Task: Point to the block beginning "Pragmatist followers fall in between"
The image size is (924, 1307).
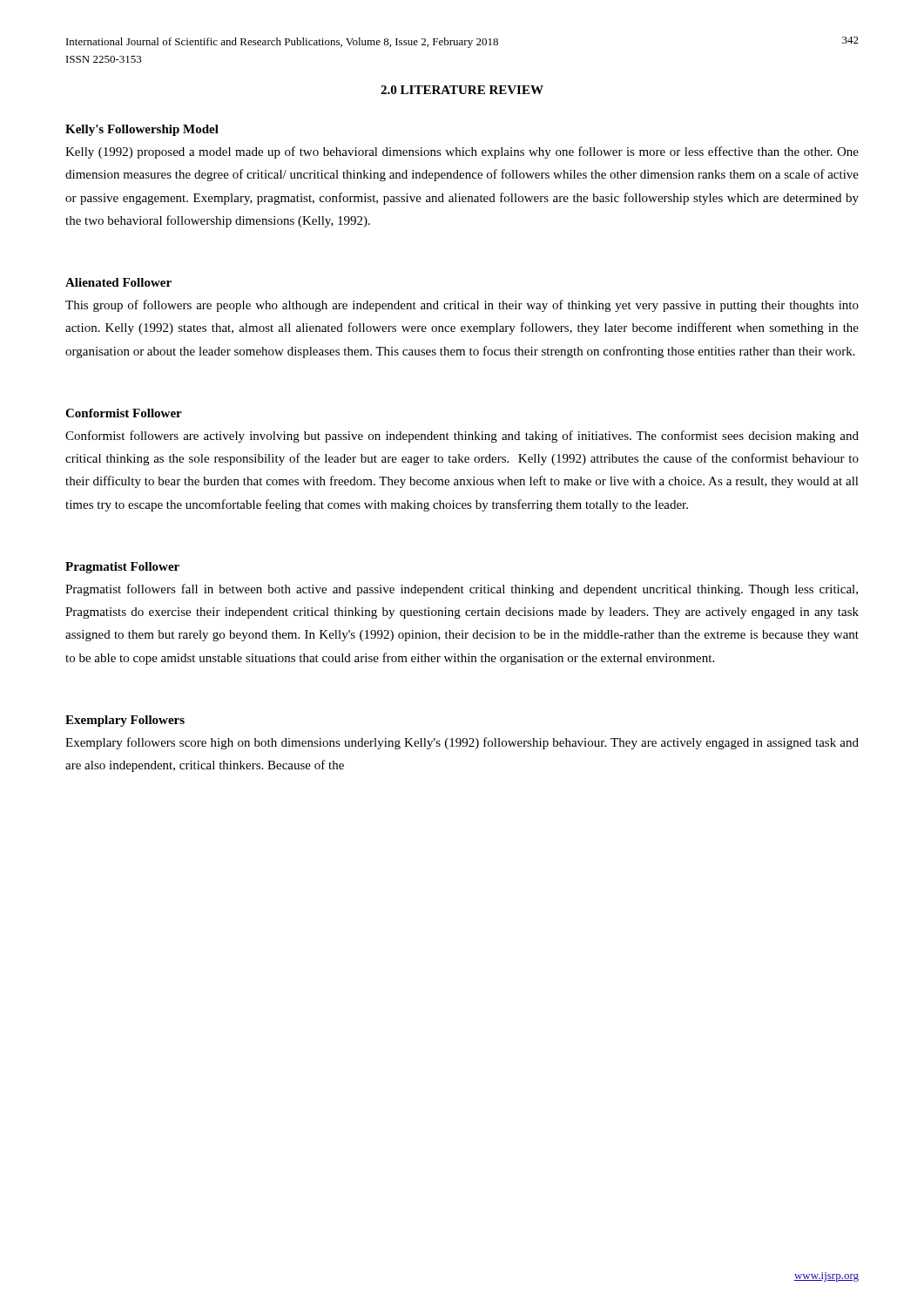Action: click(462, 623)
